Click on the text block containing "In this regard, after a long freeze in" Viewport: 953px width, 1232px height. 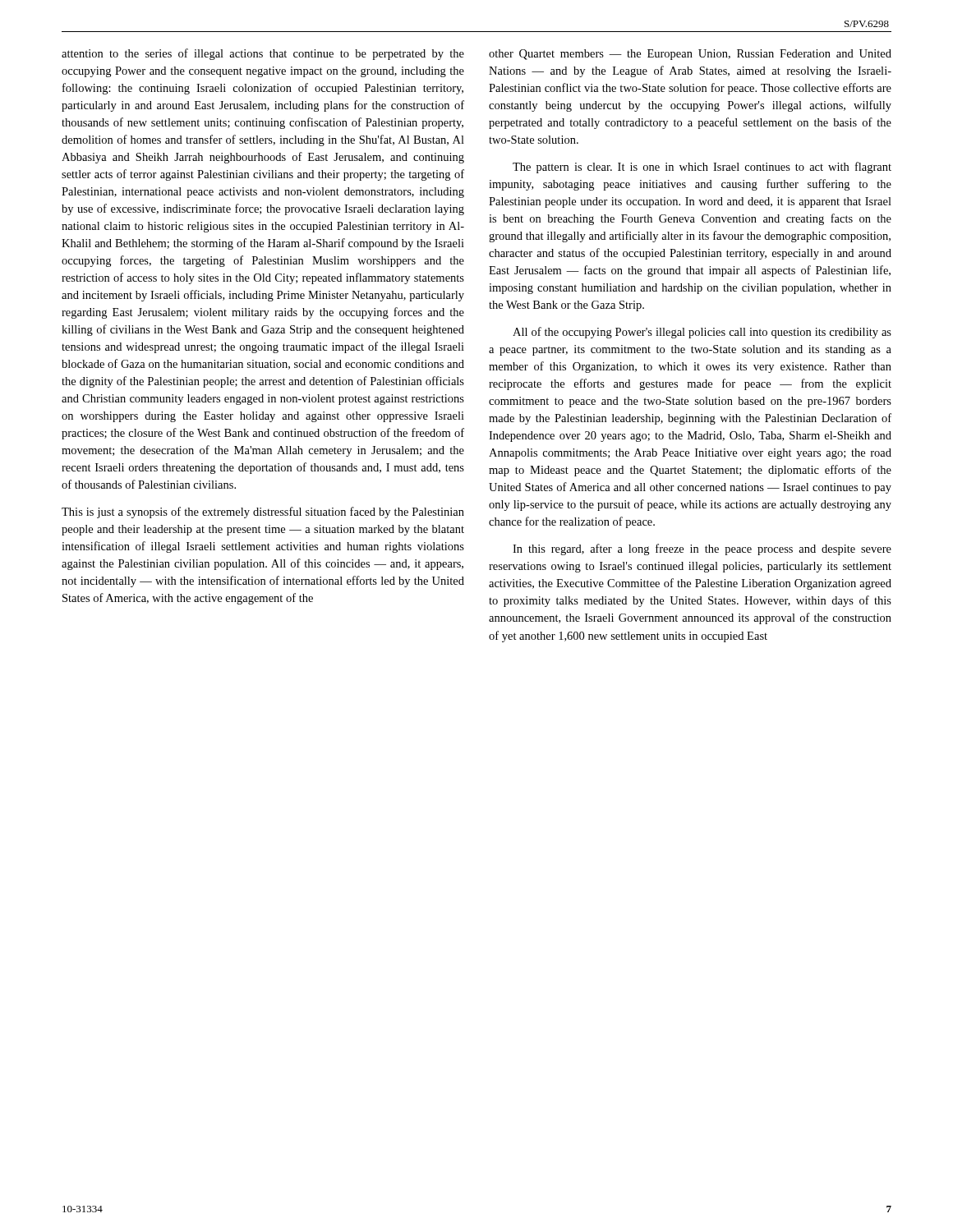tap(690, 593)
